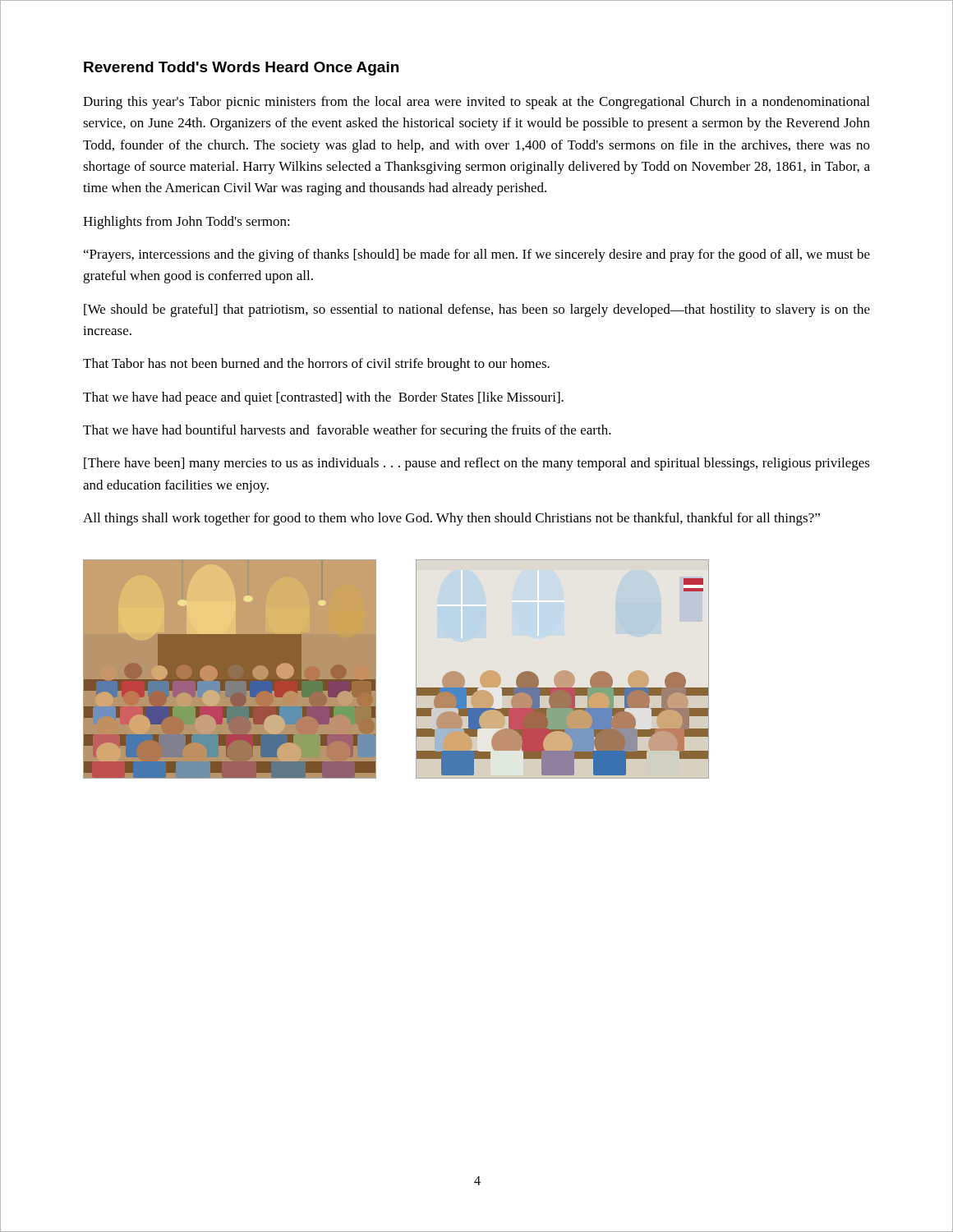
Task: Locate the passage starting "That we have had bountiful harvests"
Action: pyautogui.click(x=347, y=430)
